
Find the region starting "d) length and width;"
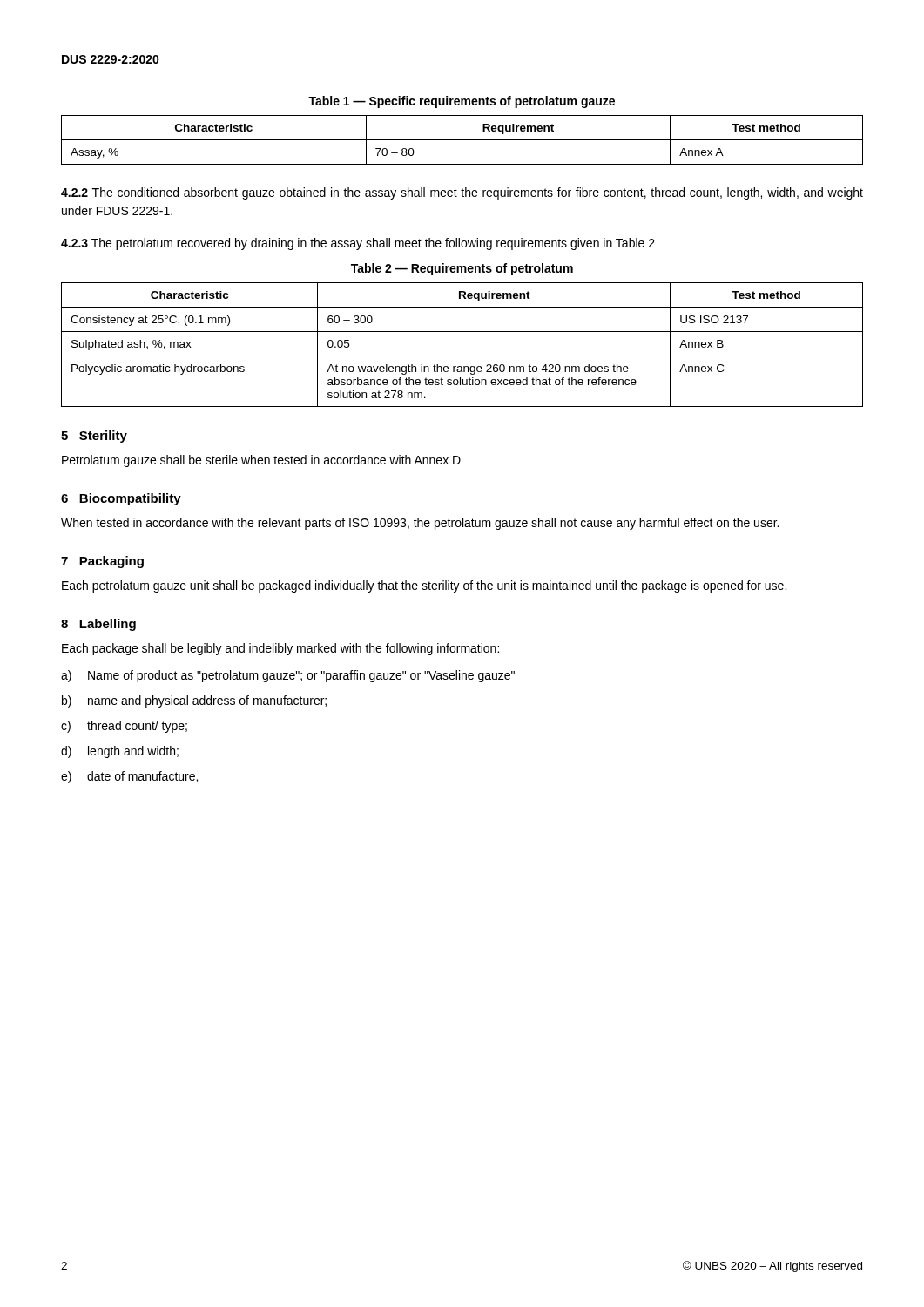pos(120,752)
